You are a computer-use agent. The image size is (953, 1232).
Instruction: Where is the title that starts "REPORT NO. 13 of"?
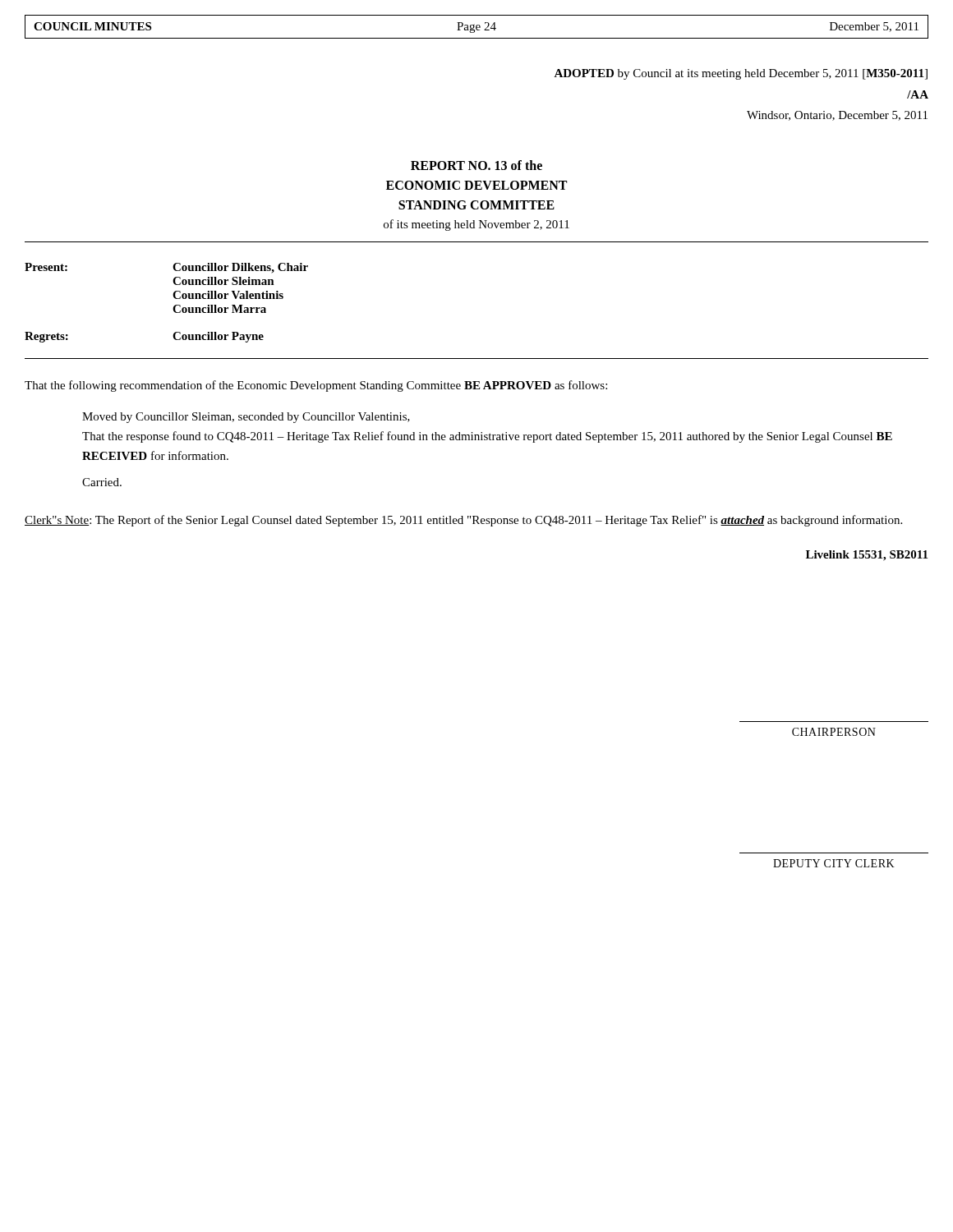pos(476,194)
